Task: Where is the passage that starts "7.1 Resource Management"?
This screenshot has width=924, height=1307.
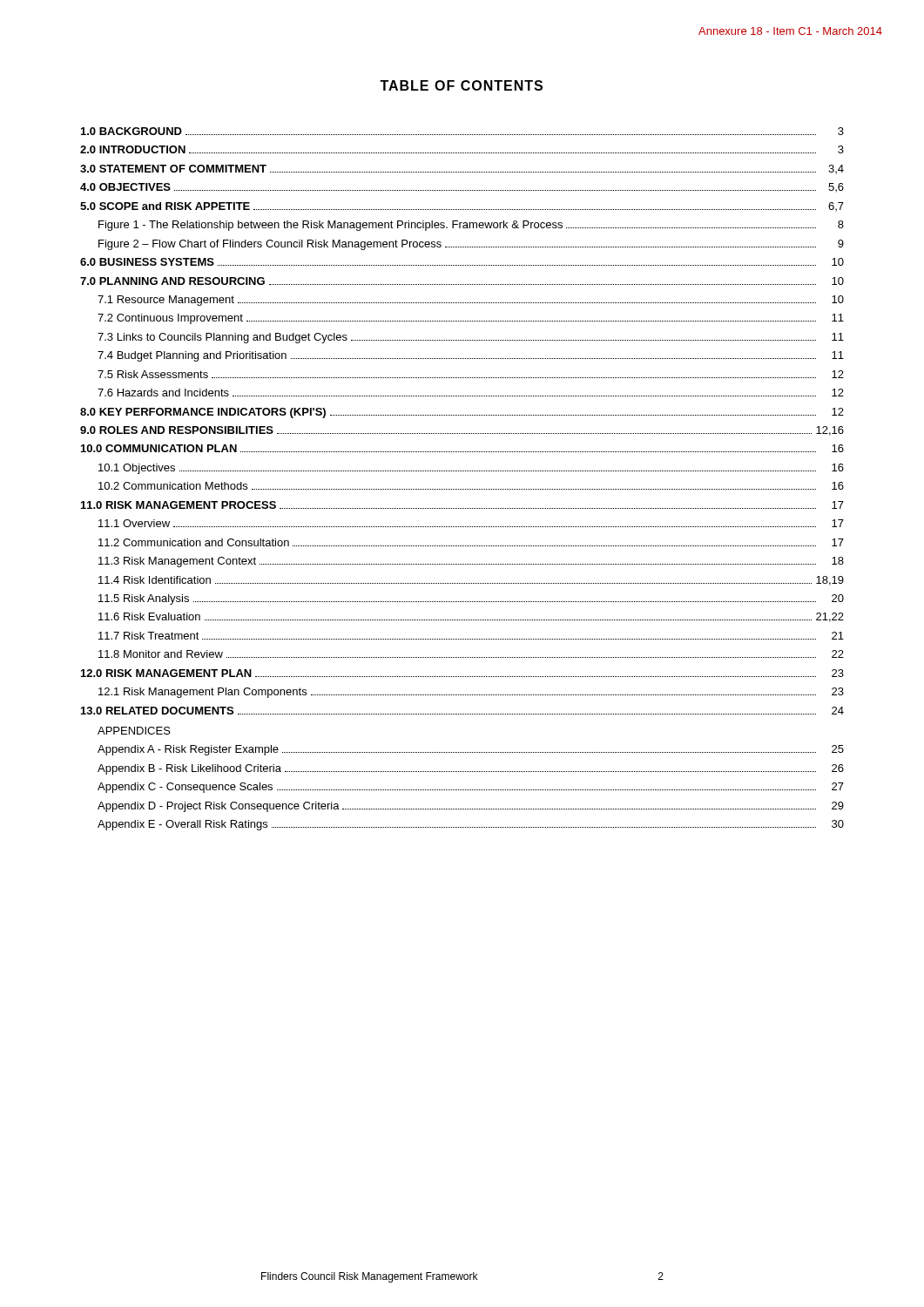Action: pos(462,299)
